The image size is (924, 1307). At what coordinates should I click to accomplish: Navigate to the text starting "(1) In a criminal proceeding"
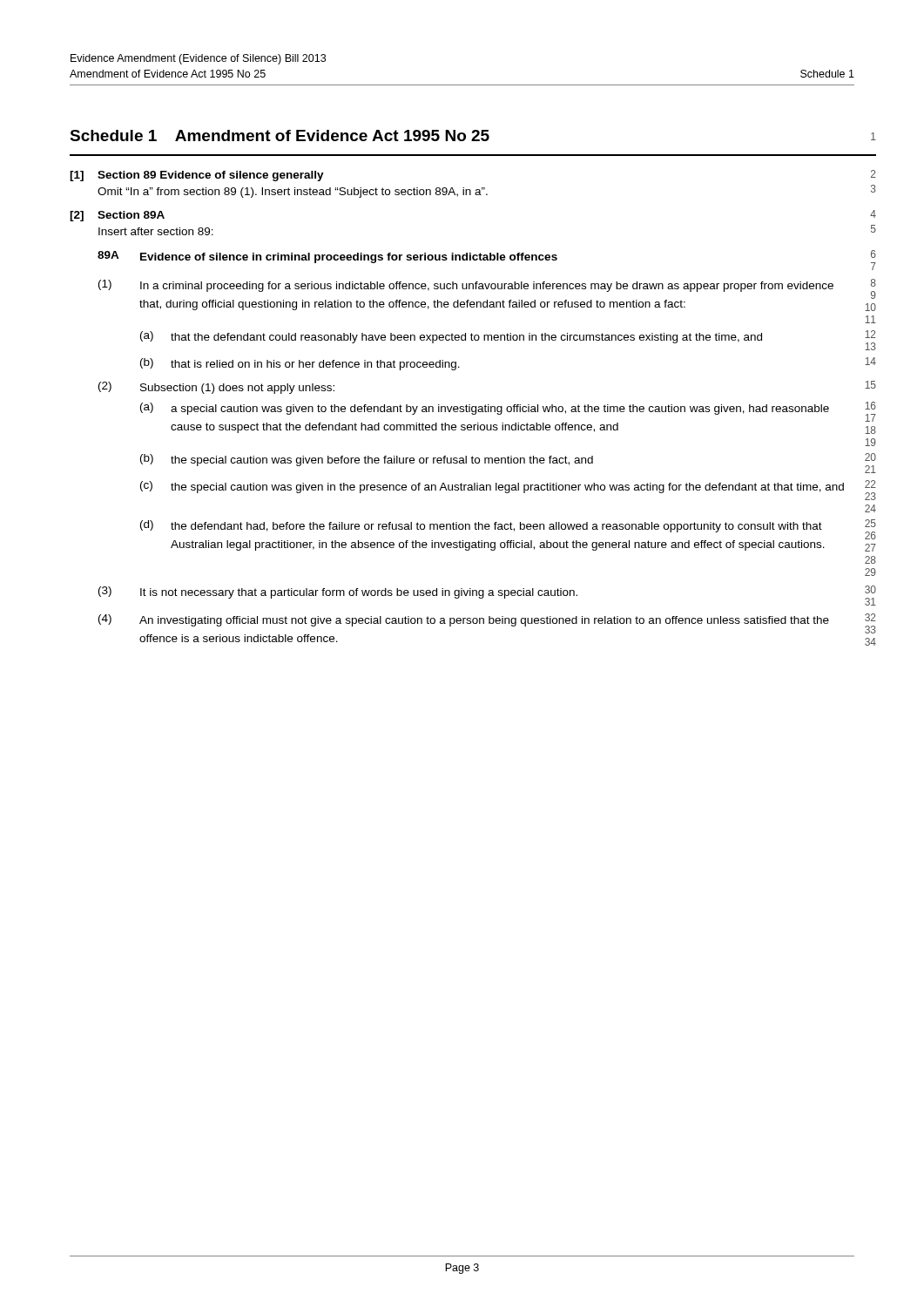487,301
